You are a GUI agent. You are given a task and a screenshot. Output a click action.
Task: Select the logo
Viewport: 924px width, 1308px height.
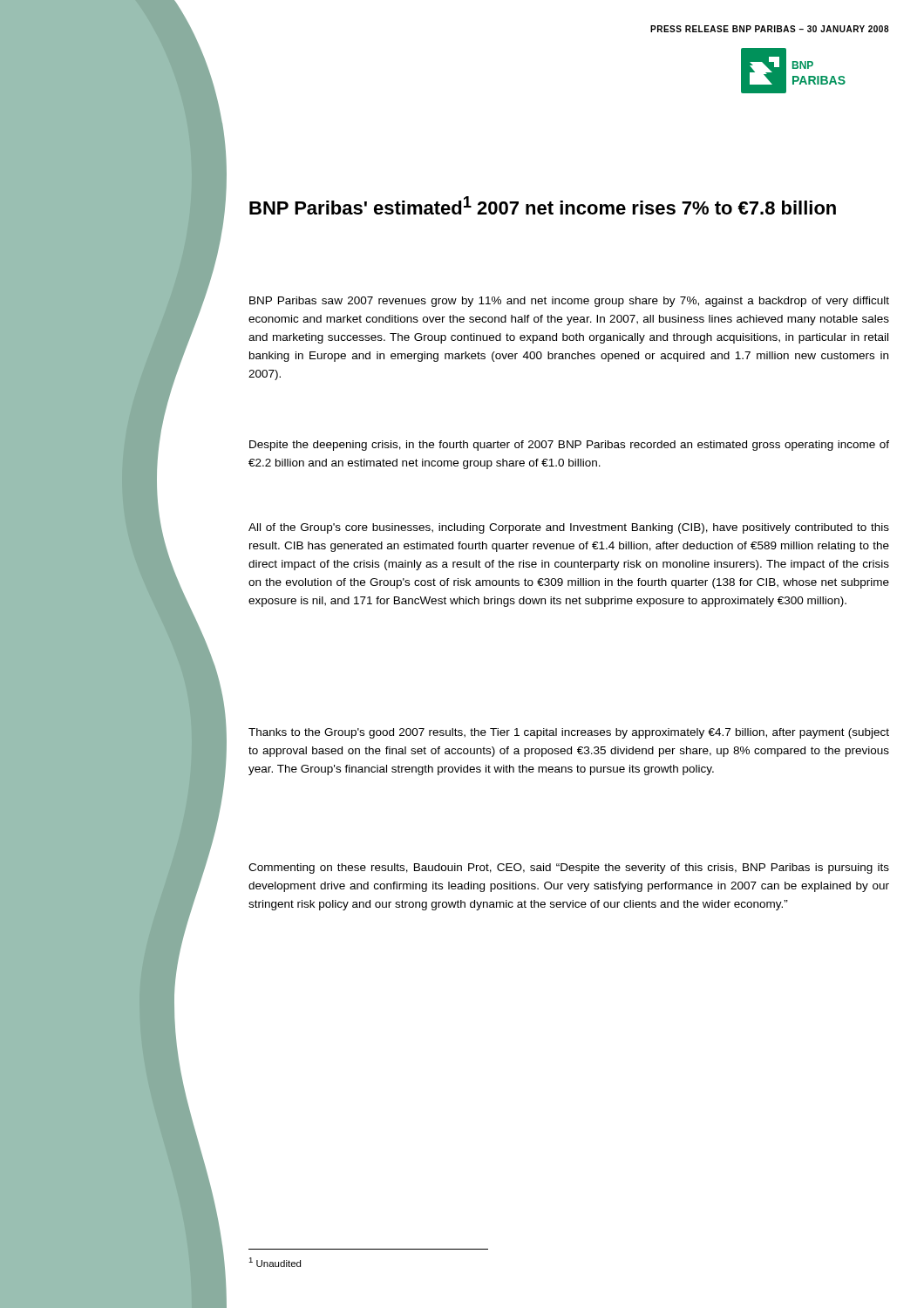pyautogui.click(x=815, y=75)
